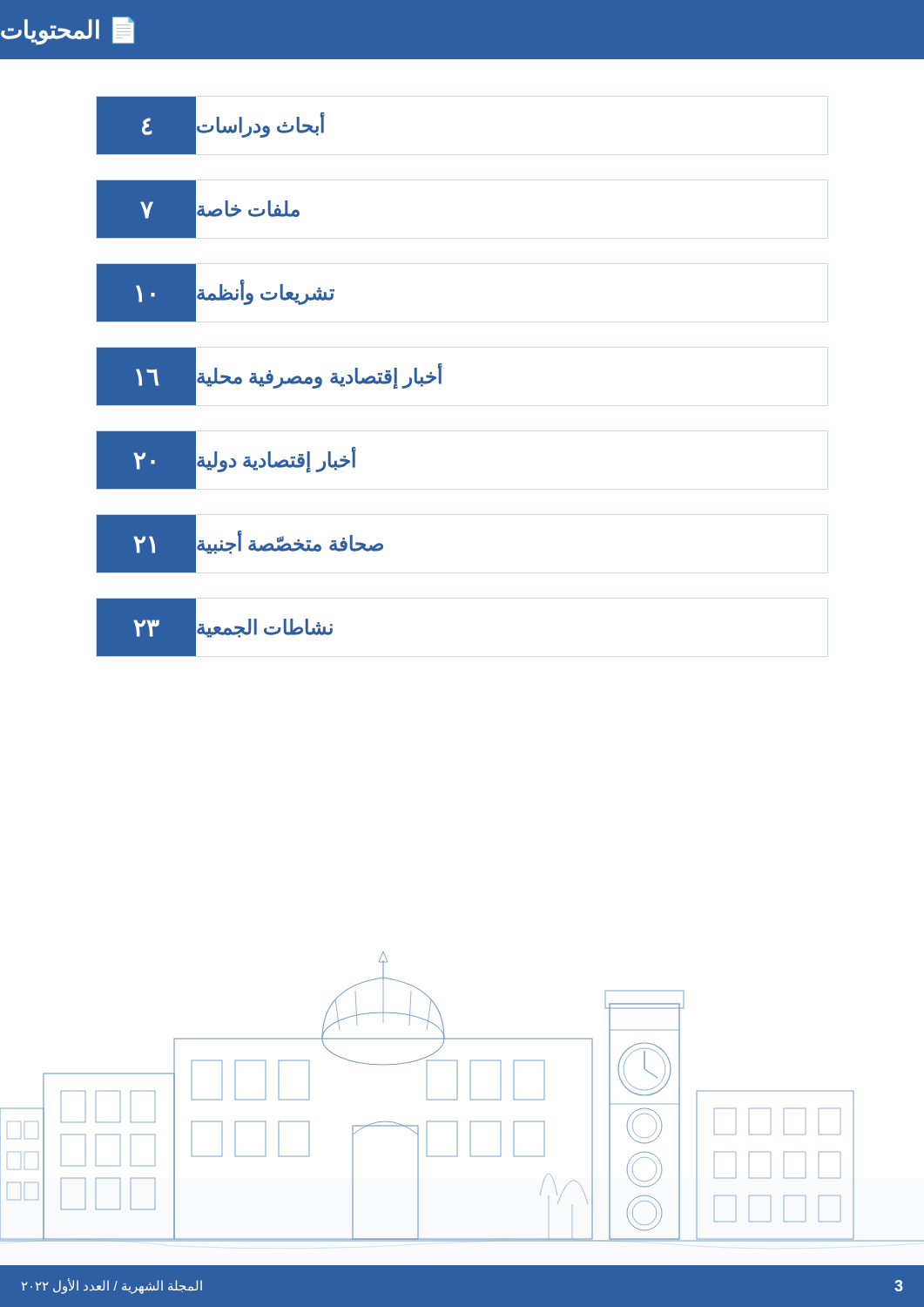Screen dimensions: 1307x924
Task: Navigate to the text block starting "٧ ملفات خاصة"
Action: pyautogui.click(x=198, y=209)
